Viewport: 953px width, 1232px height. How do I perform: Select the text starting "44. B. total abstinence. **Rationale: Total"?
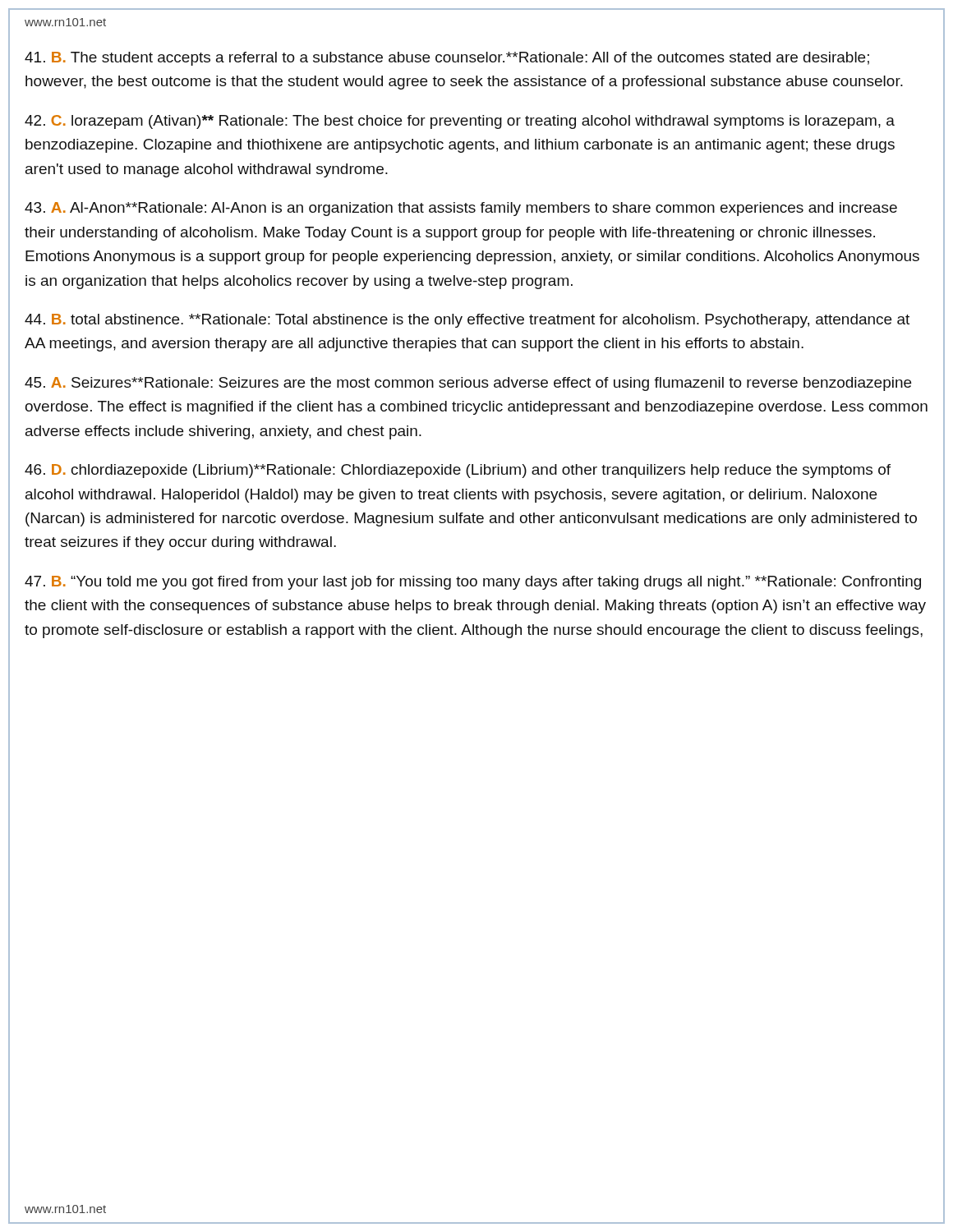467,331
